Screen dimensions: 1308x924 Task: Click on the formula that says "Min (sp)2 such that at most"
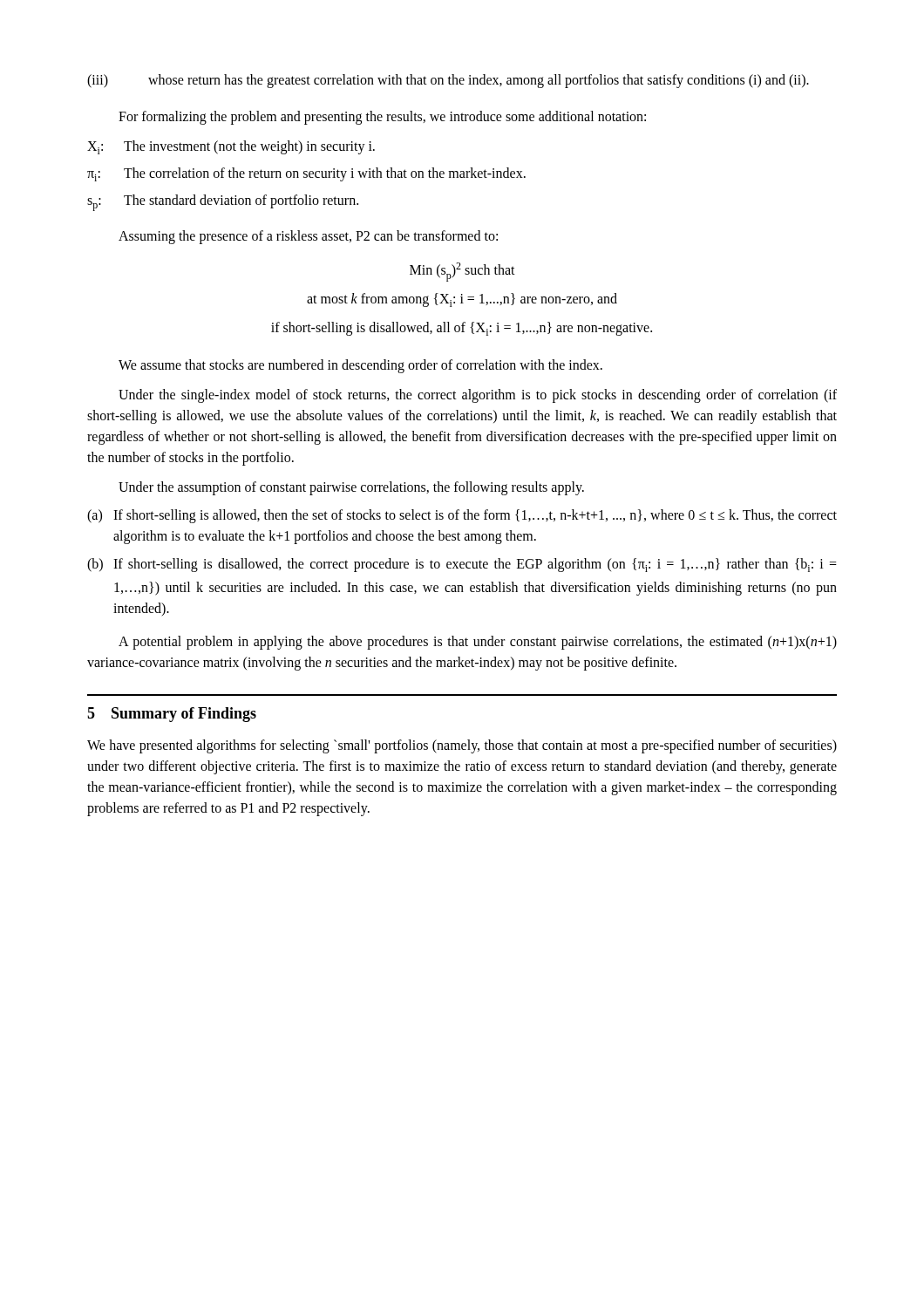point(462,299)
